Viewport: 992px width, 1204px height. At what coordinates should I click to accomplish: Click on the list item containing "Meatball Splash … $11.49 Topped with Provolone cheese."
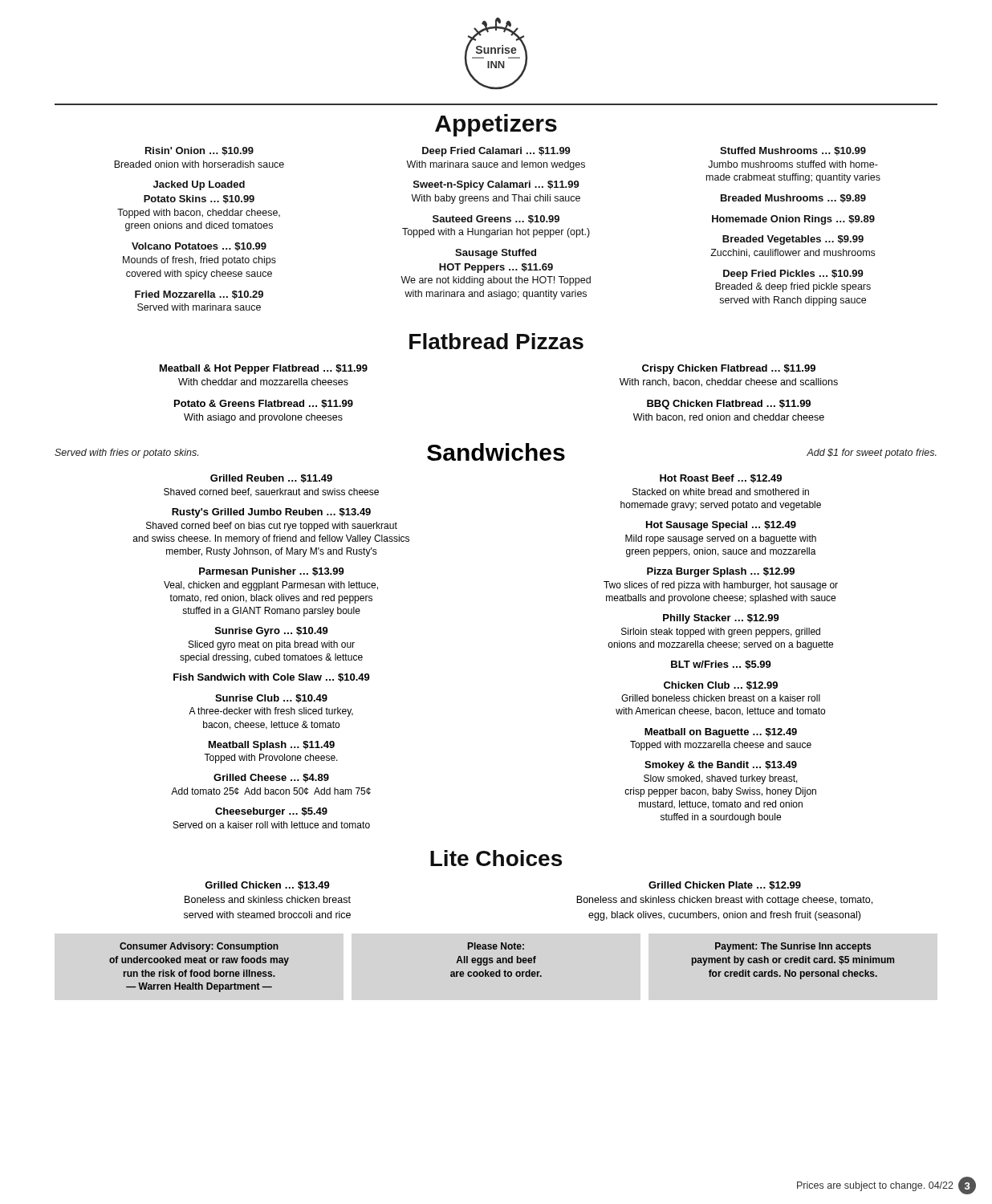tap(271, 751)
